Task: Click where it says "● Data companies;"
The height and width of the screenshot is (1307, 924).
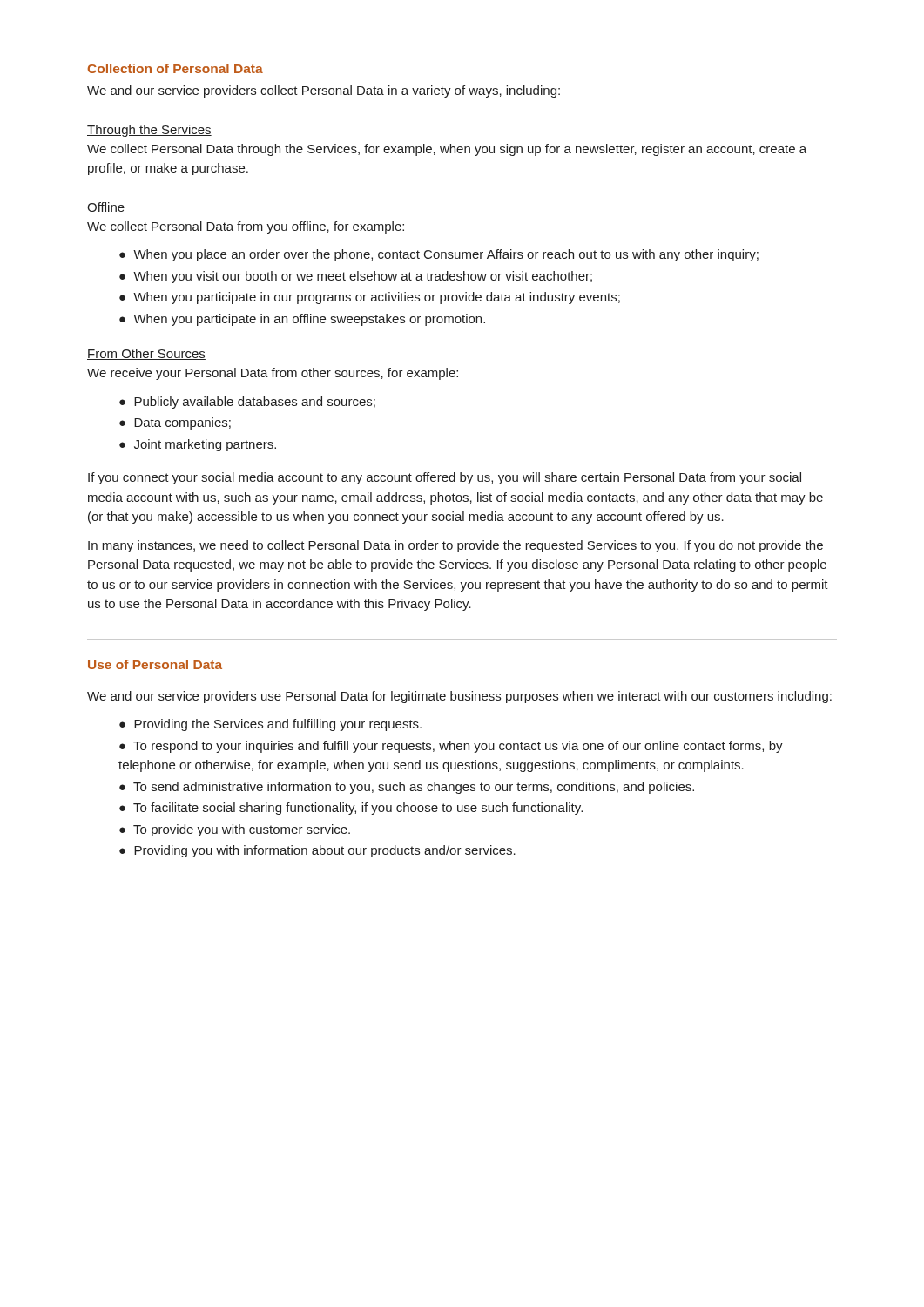Action: pyautogui.click(x=175, y=422)
